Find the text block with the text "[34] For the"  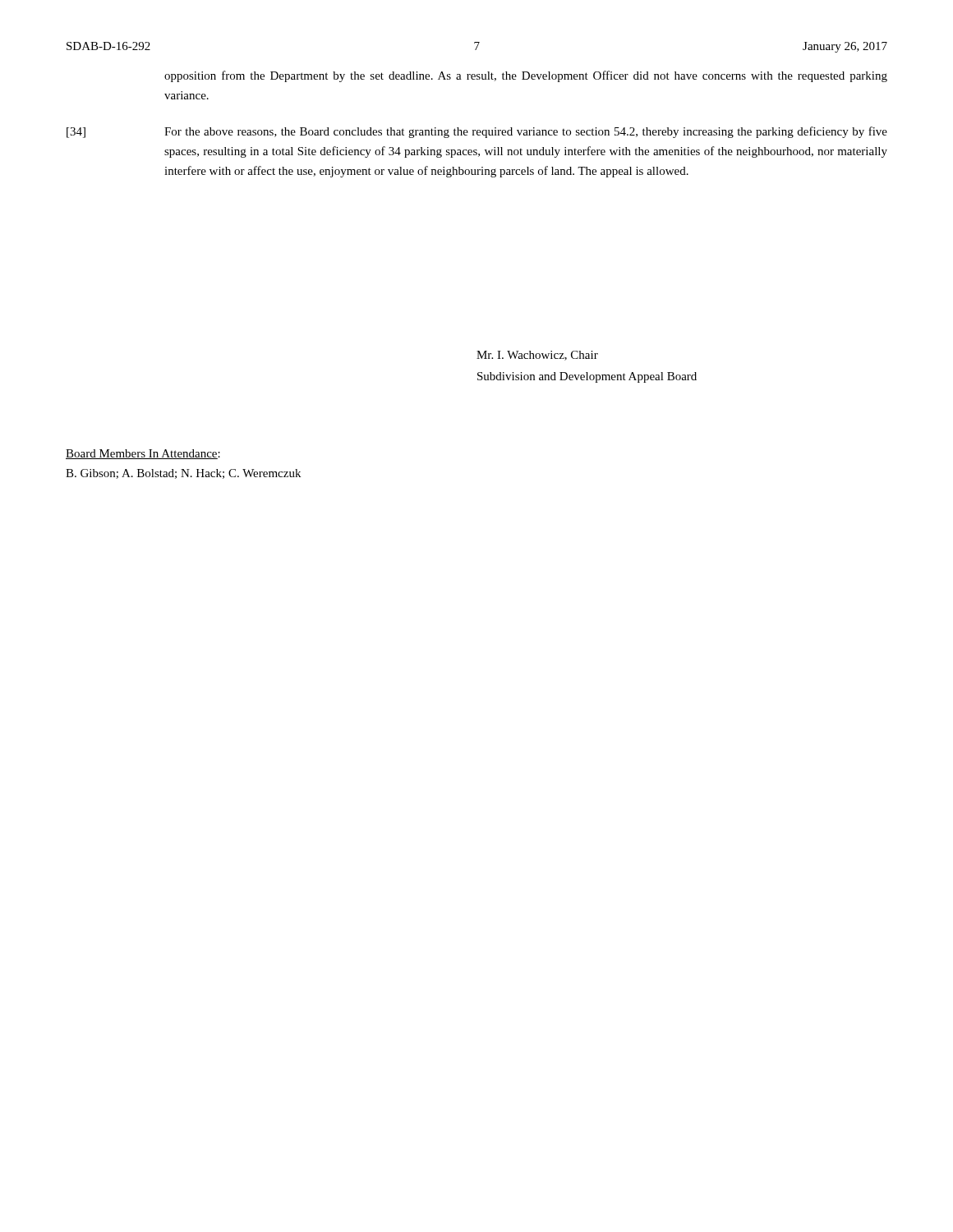pyautogui.click(x=476, y=151)
